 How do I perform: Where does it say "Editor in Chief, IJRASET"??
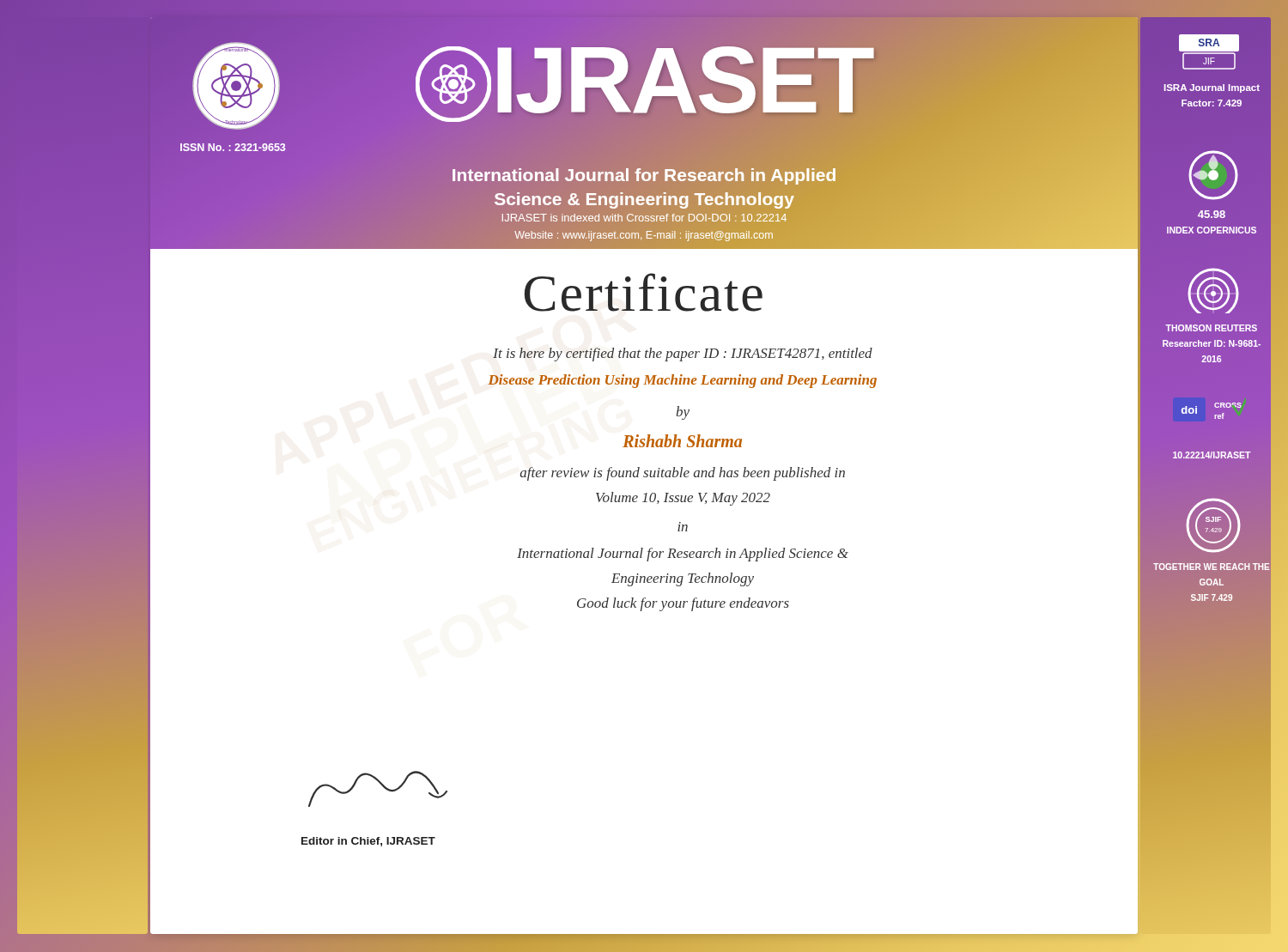(368, 841)
